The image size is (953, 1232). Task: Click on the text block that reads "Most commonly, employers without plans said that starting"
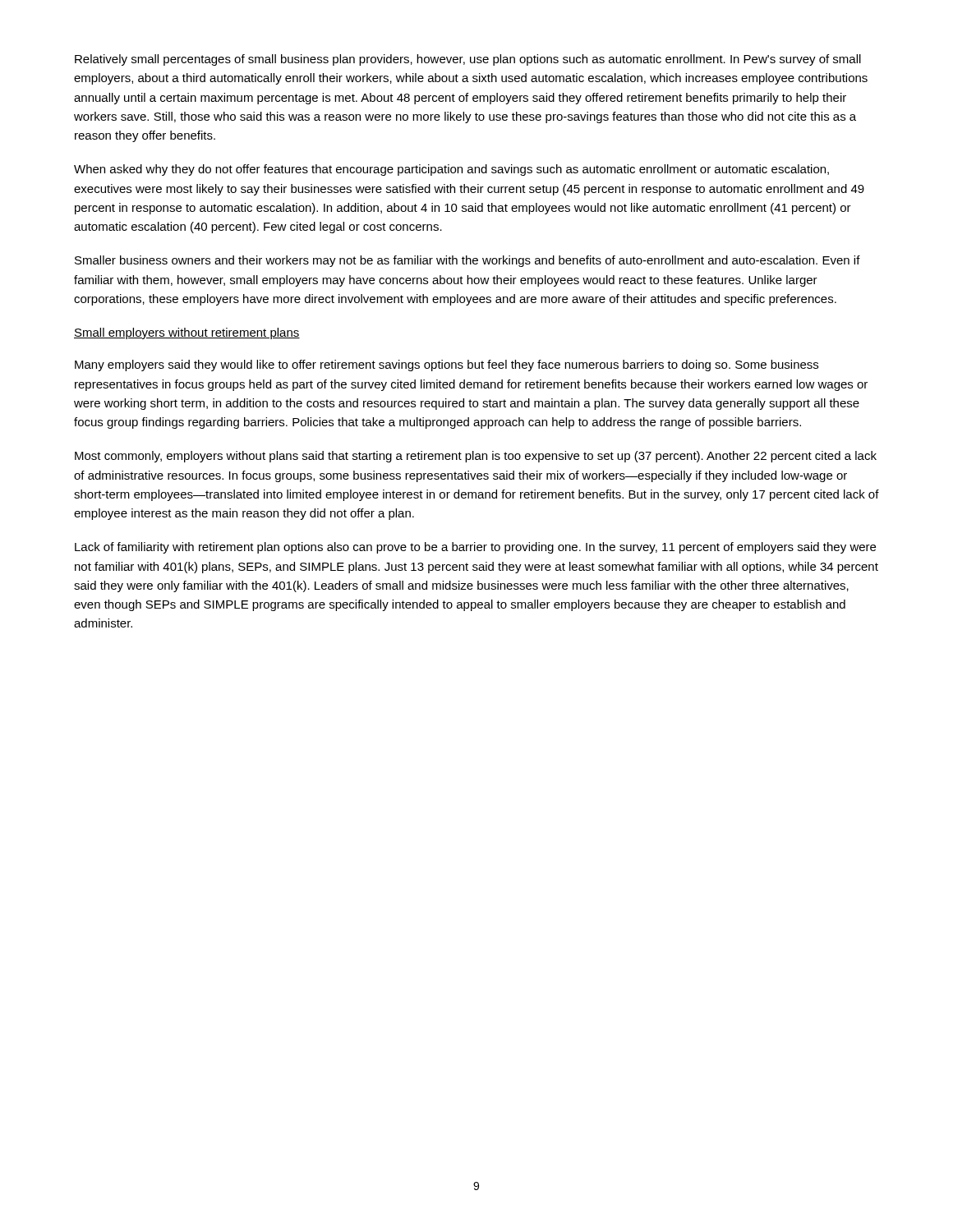(476, 484)
